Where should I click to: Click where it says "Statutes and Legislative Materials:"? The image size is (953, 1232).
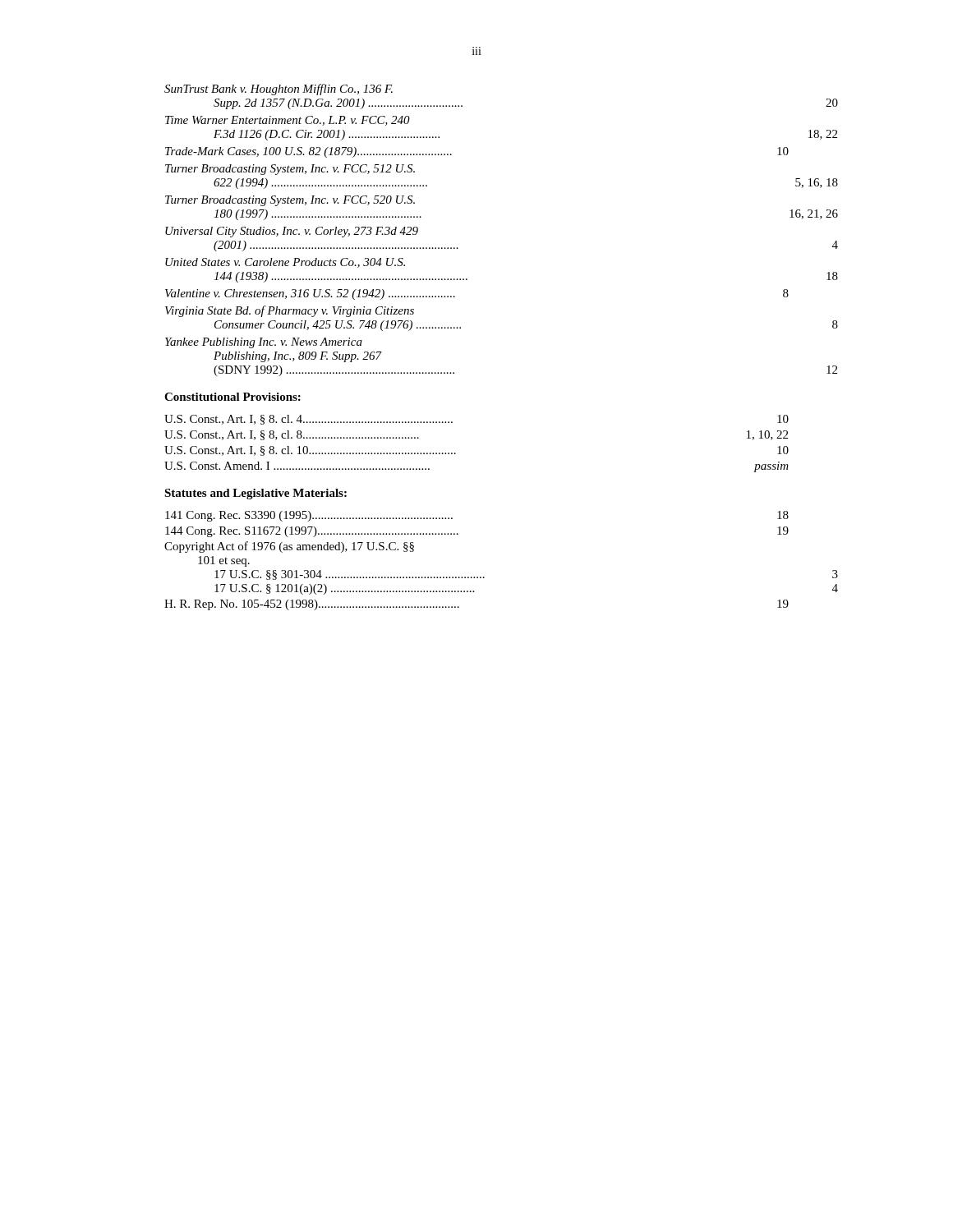(x=256, y=493)
